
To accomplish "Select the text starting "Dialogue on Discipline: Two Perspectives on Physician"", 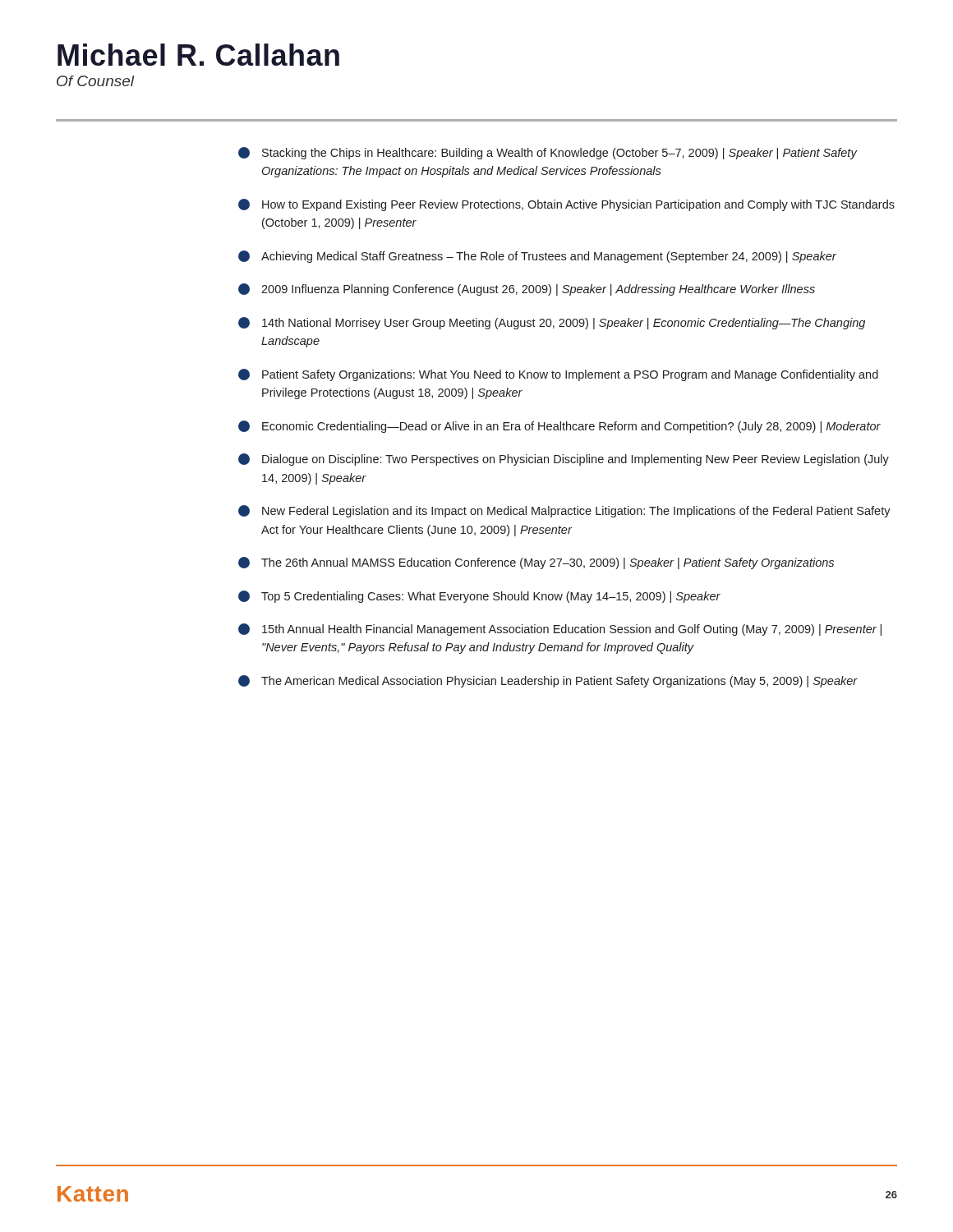I will click(568, 469).
